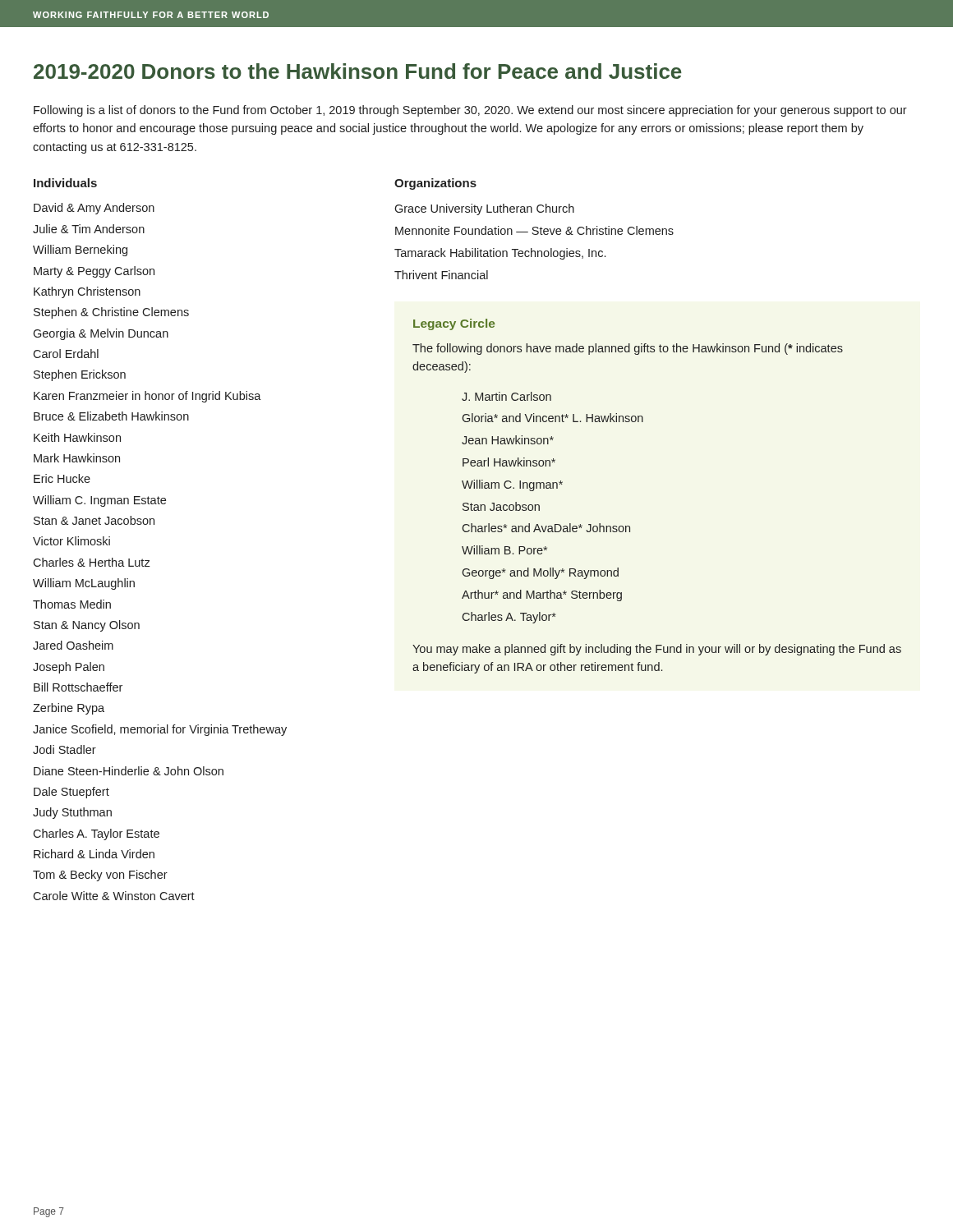Locate the list item that says "Jean Hawkinson*"
953x1232 pixels.
pos(508,440)
